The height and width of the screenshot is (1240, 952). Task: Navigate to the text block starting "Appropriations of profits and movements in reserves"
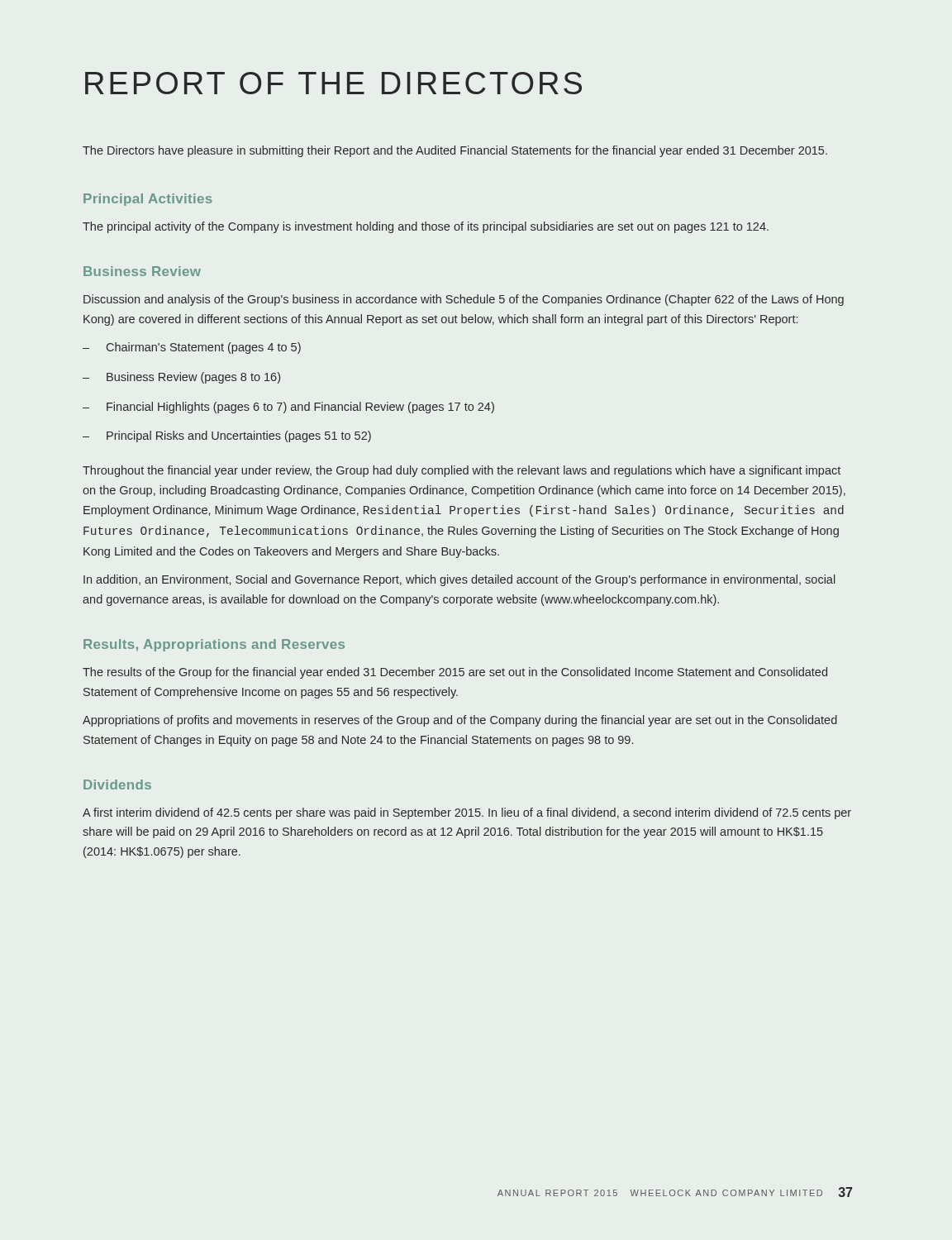coord(460,730)
